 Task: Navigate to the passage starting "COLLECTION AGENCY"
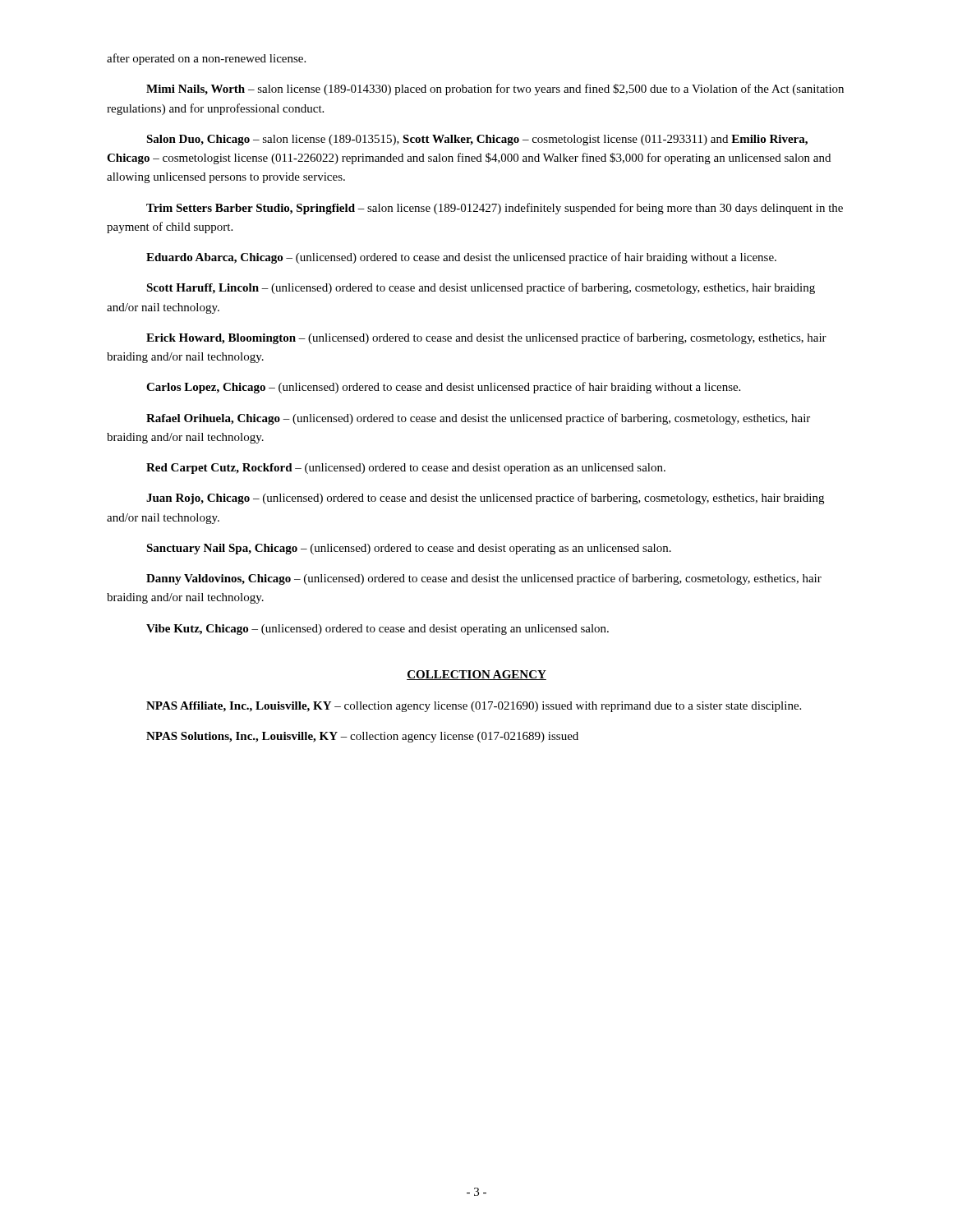476,674
